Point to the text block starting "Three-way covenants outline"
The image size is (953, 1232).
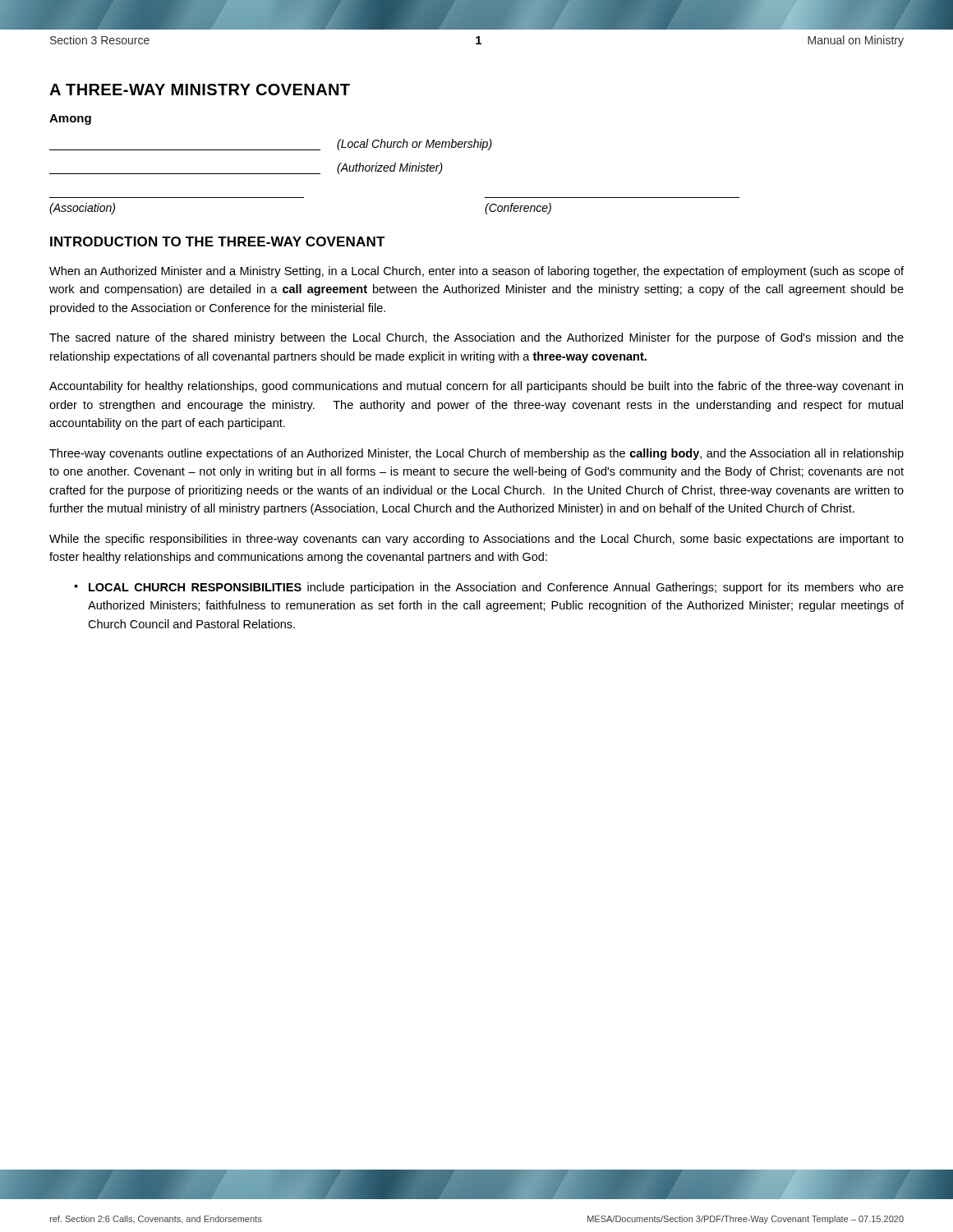tap(476, 481)
